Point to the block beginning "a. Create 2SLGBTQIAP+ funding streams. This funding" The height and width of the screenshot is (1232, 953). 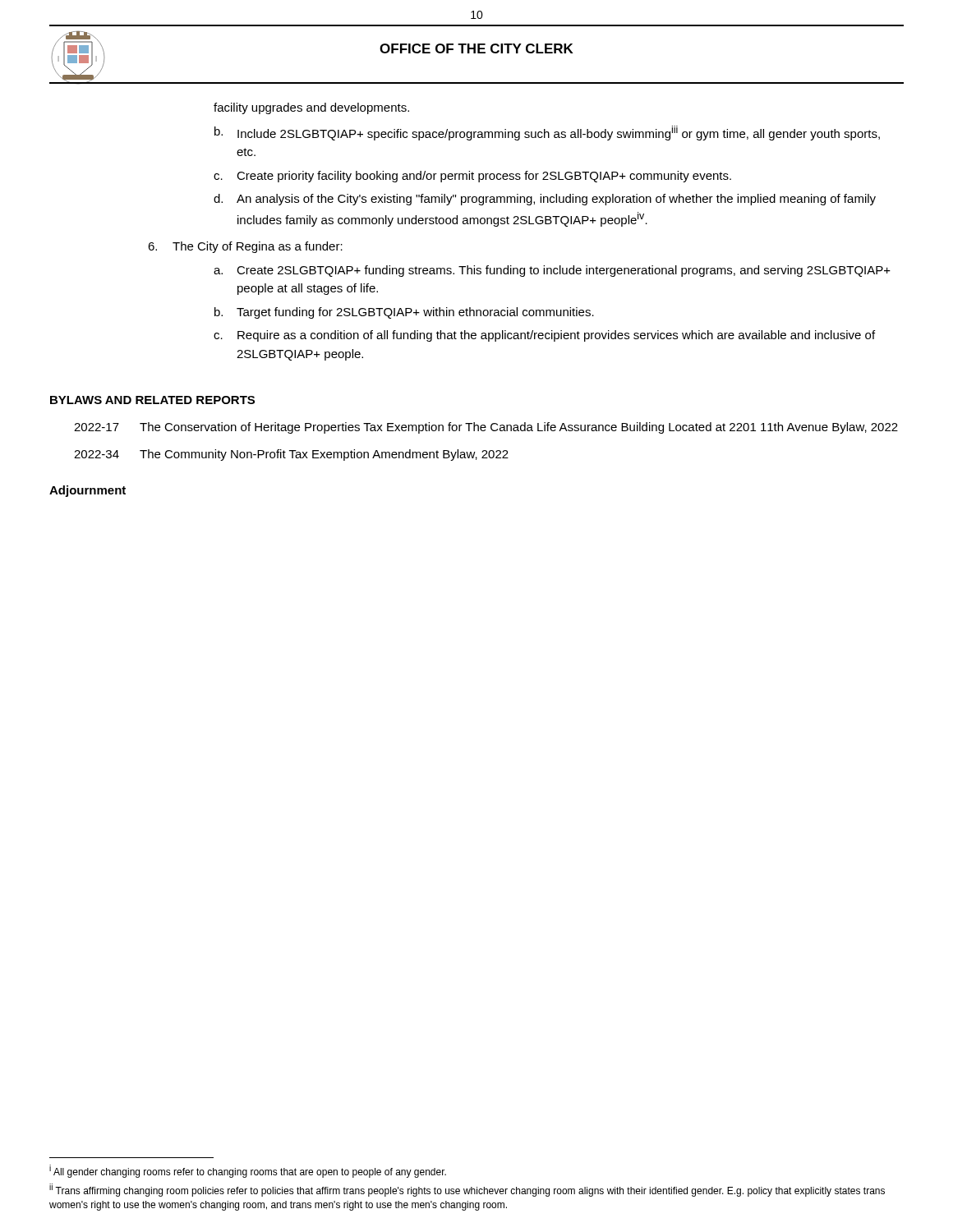(x=559, y=279)
